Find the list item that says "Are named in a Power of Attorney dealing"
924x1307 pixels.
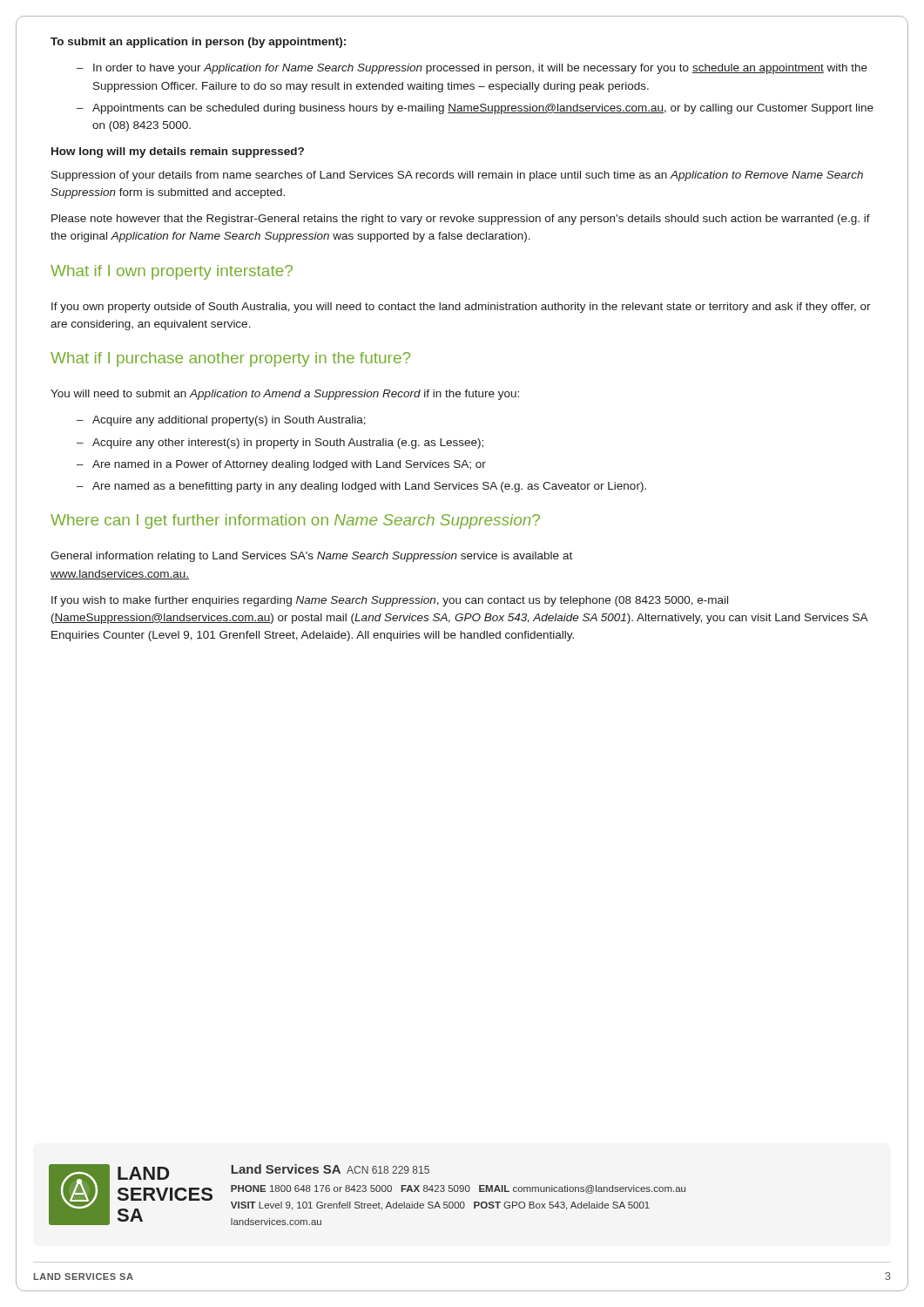(x=475, y=464)
